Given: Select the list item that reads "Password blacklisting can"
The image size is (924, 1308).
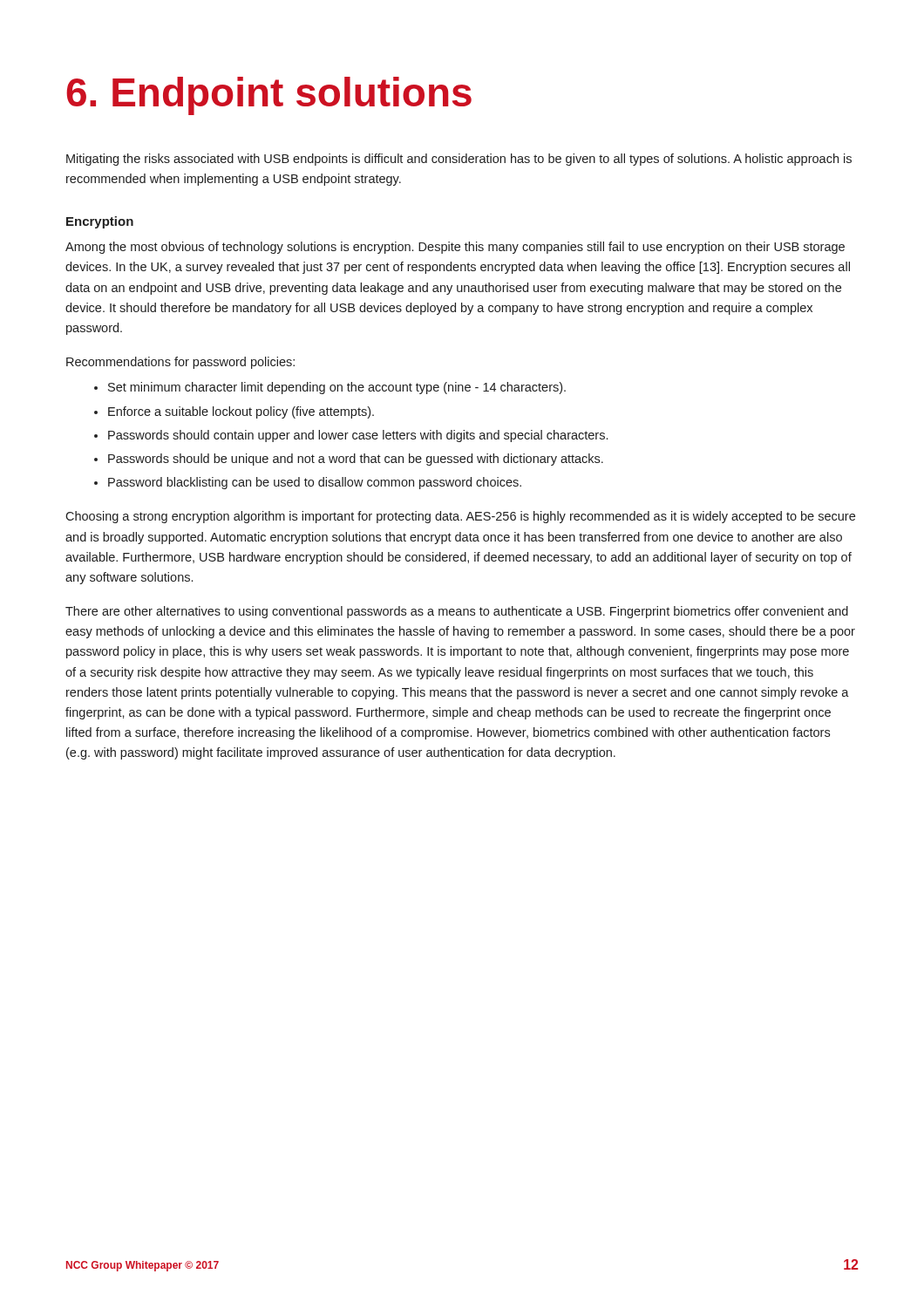Looking at the screenshot, I should [x=315, y=482].
